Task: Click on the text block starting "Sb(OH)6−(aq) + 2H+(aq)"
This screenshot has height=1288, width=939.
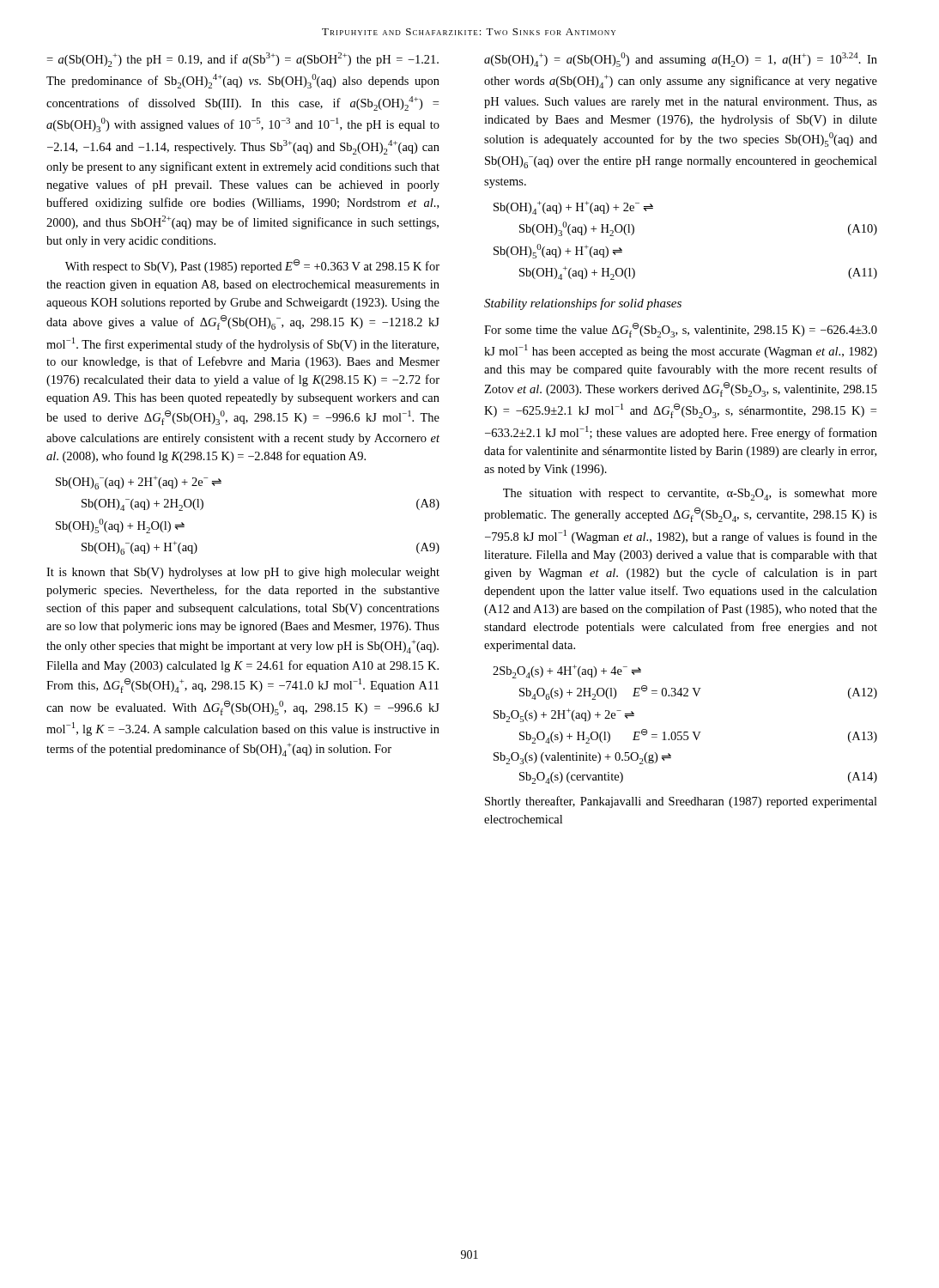Action: point(139,483)
